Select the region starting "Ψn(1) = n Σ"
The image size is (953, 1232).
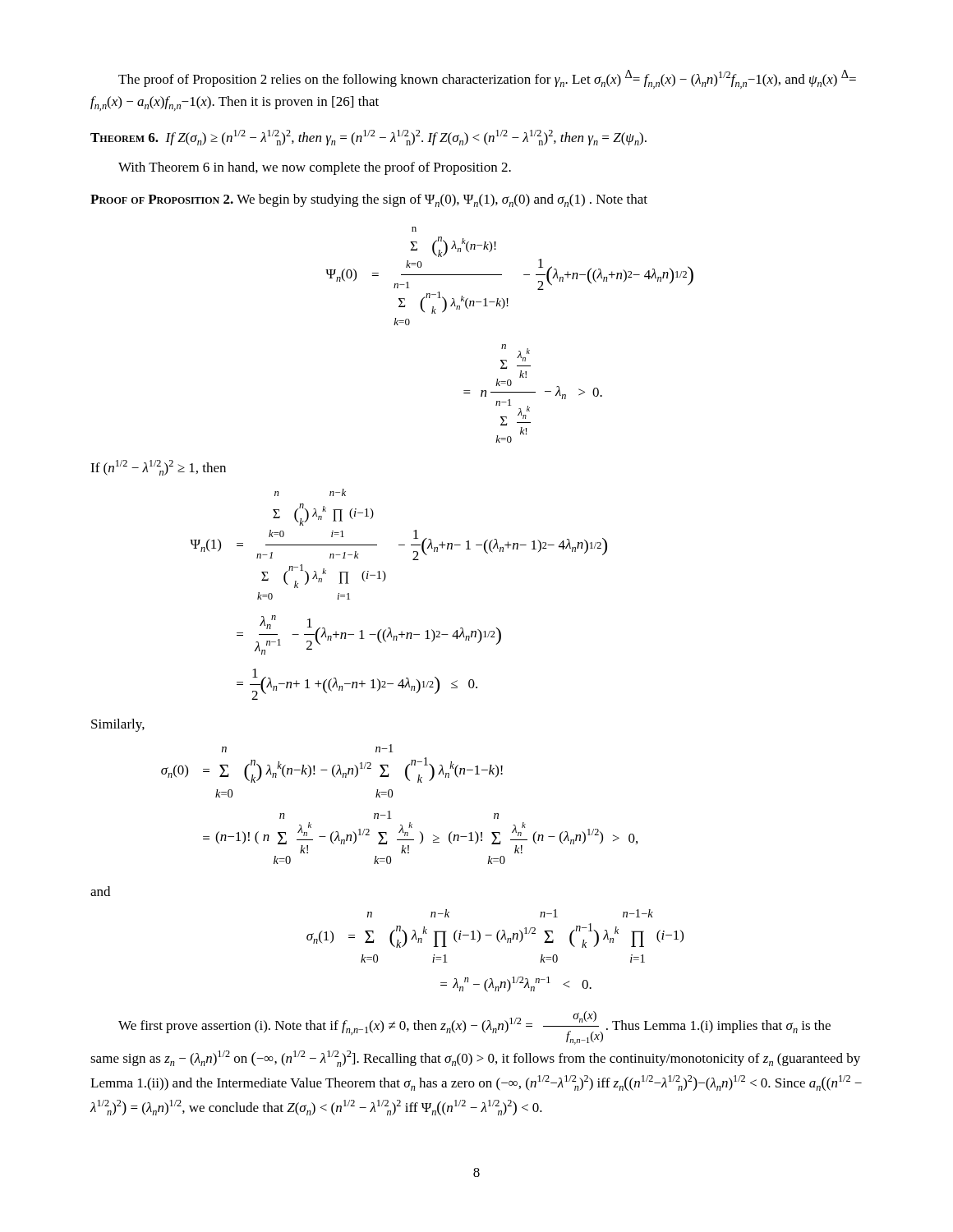point(276,492)
